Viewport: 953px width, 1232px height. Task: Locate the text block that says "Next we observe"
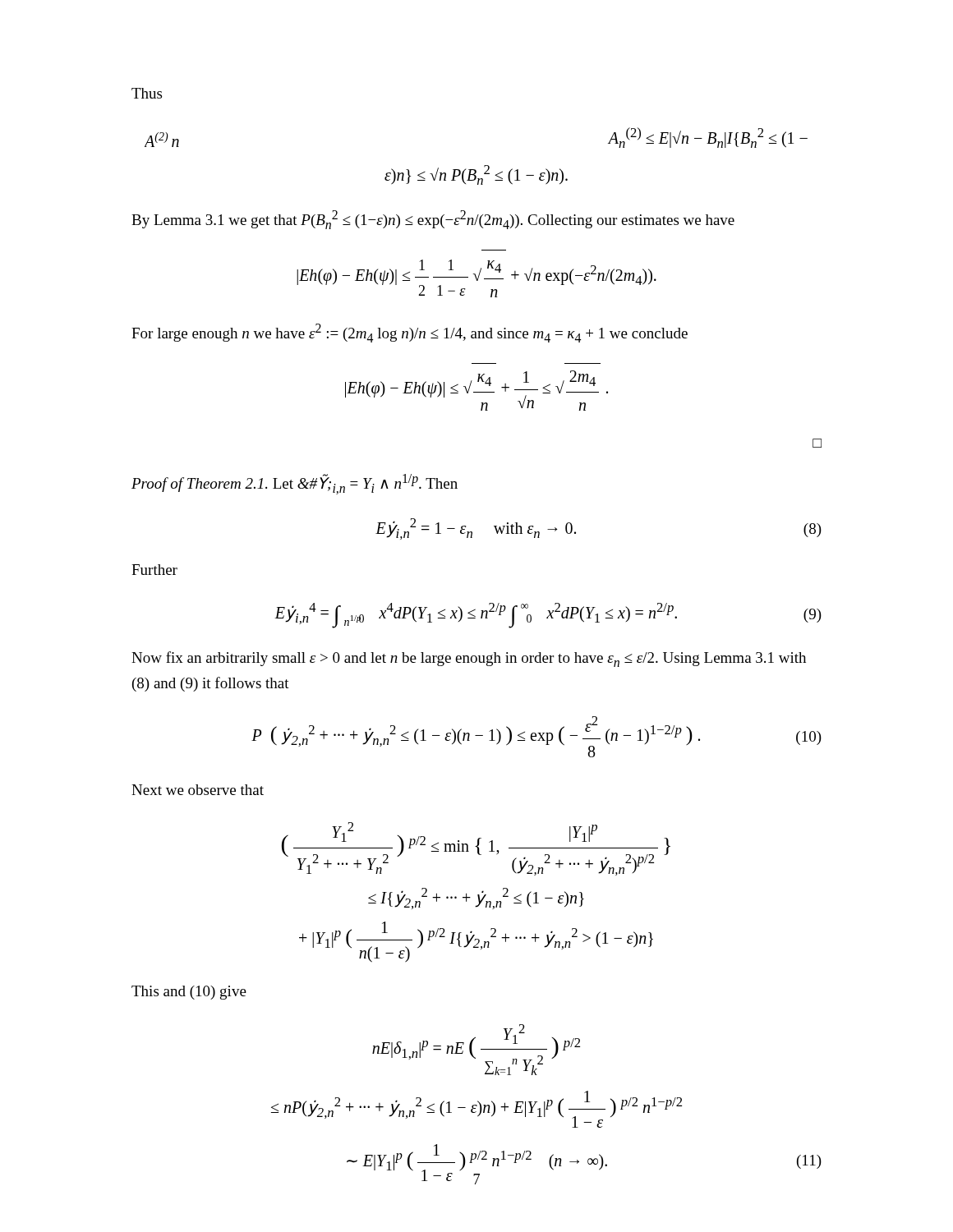click(198, 790)
